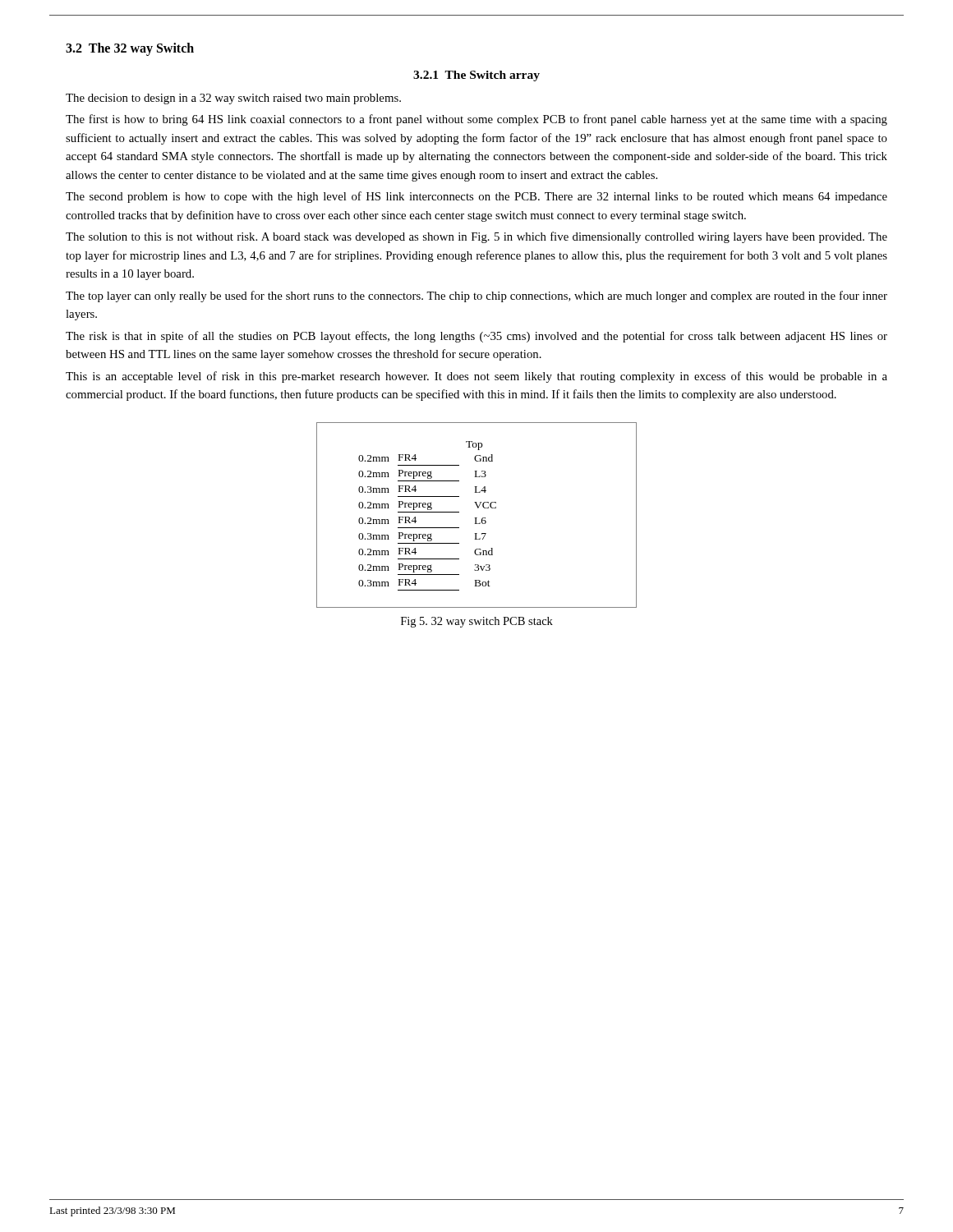Click the passage that begins "The solution to this is not without"

point(476,255)
